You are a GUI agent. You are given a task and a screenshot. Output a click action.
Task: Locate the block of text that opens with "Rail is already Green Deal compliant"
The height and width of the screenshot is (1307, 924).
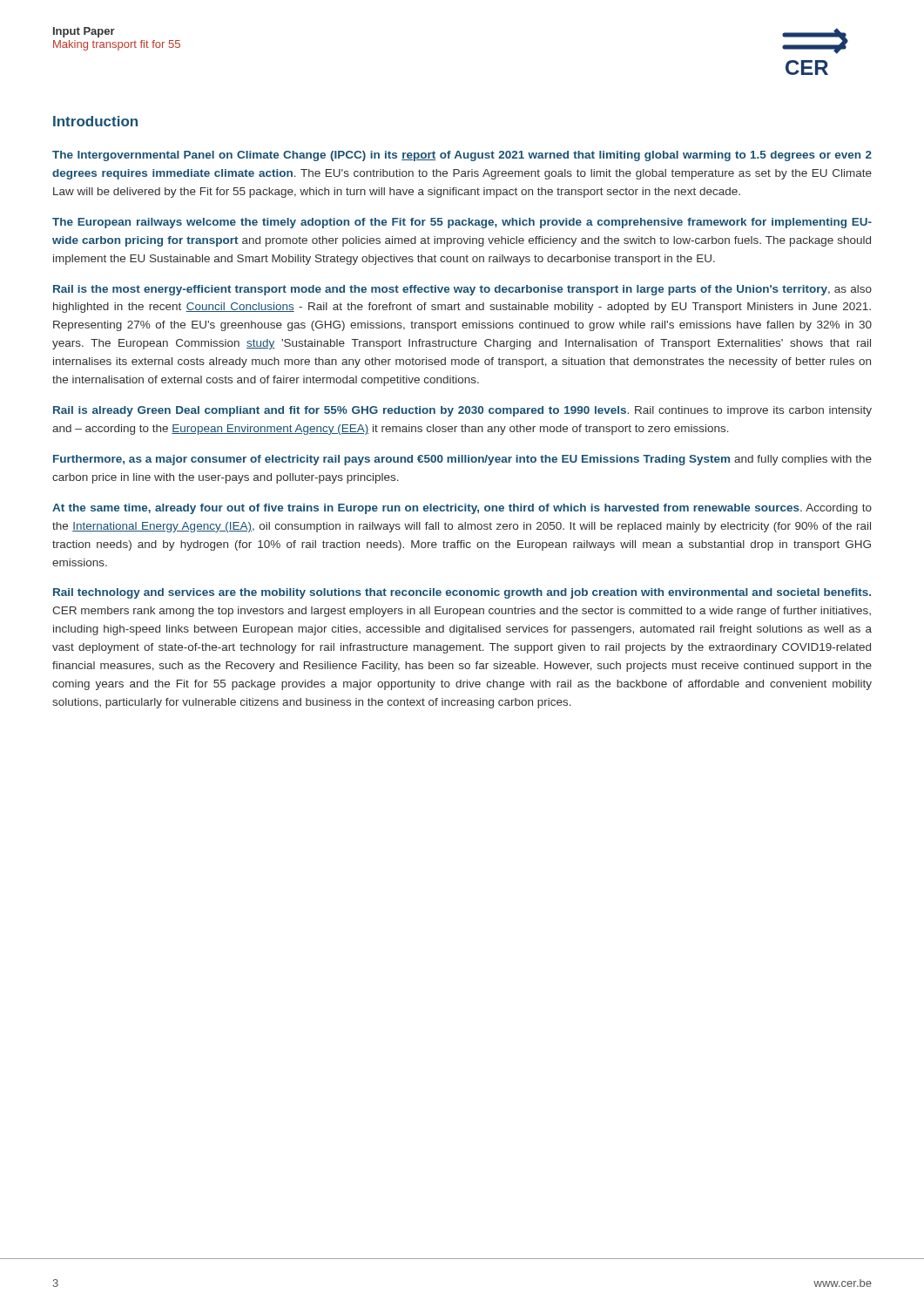[462, 419]
